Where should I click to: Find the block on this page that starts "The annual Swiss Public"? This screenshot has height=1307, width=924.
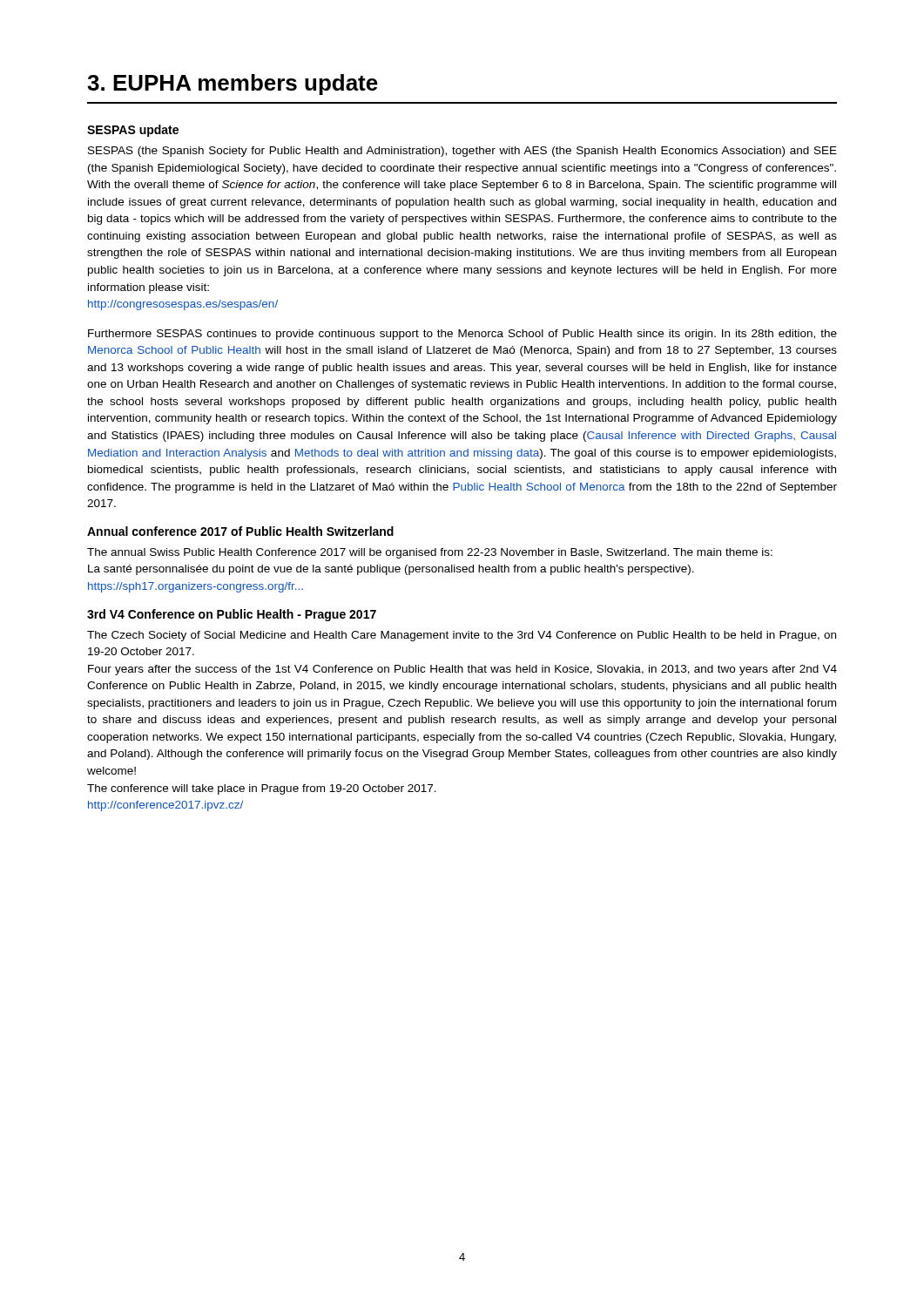click(x=462, y=569)
